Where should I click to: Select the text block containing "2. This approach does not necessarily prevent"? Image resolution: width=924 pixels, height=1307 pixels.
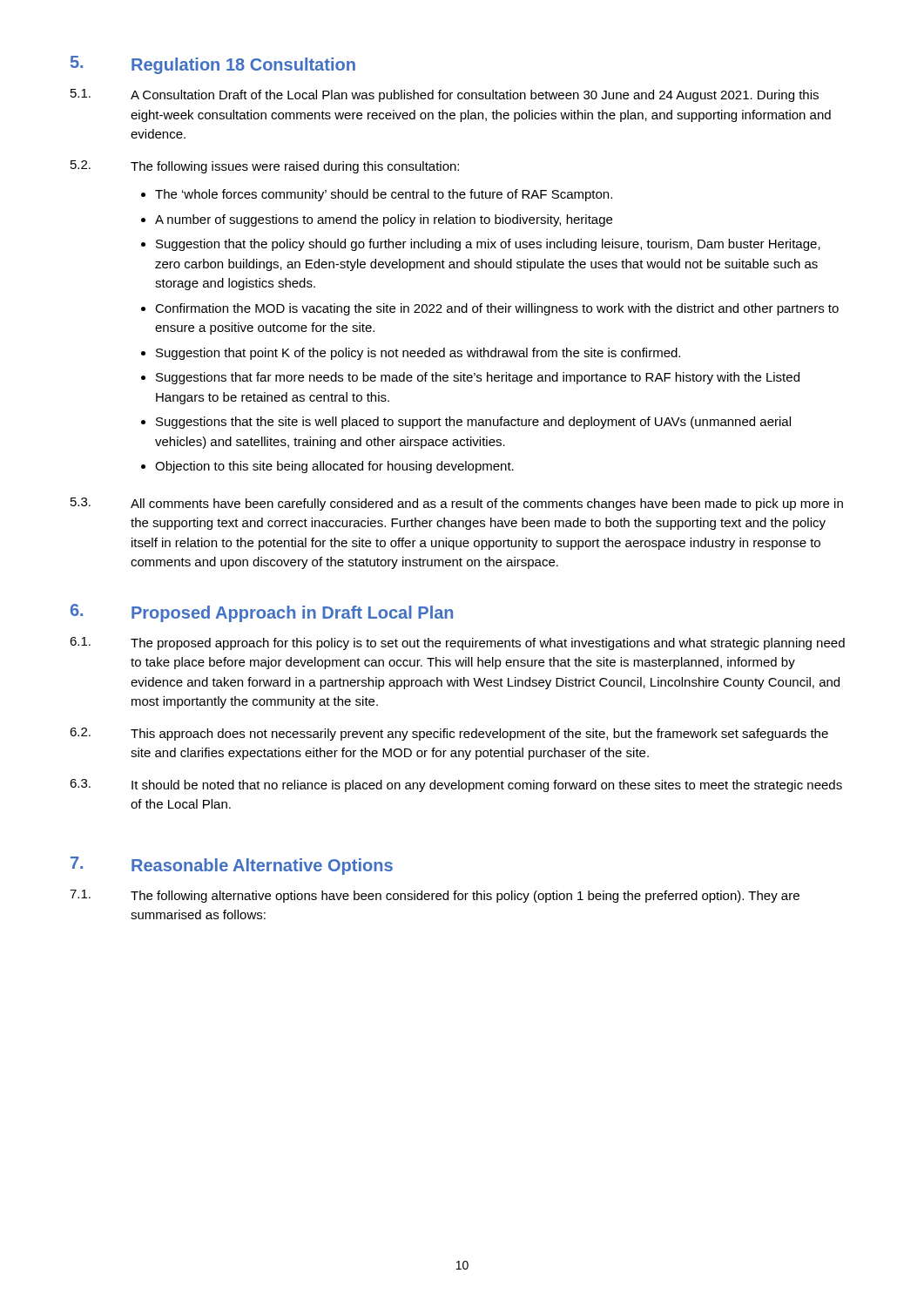[x=458, y=743]
